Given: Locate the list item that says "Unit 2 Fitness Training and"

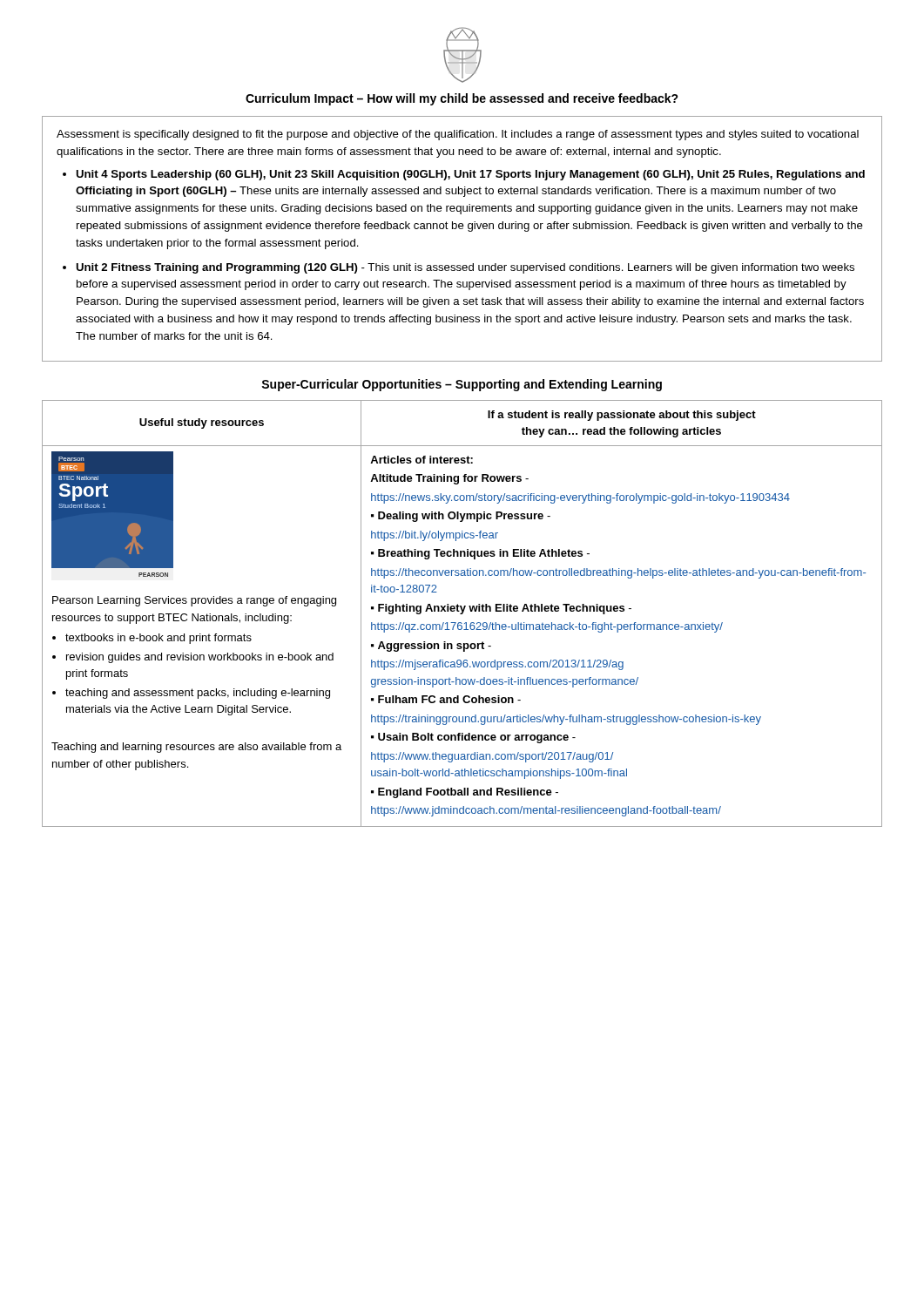Looking at the screenshot, I should click(x=470, y=301).
